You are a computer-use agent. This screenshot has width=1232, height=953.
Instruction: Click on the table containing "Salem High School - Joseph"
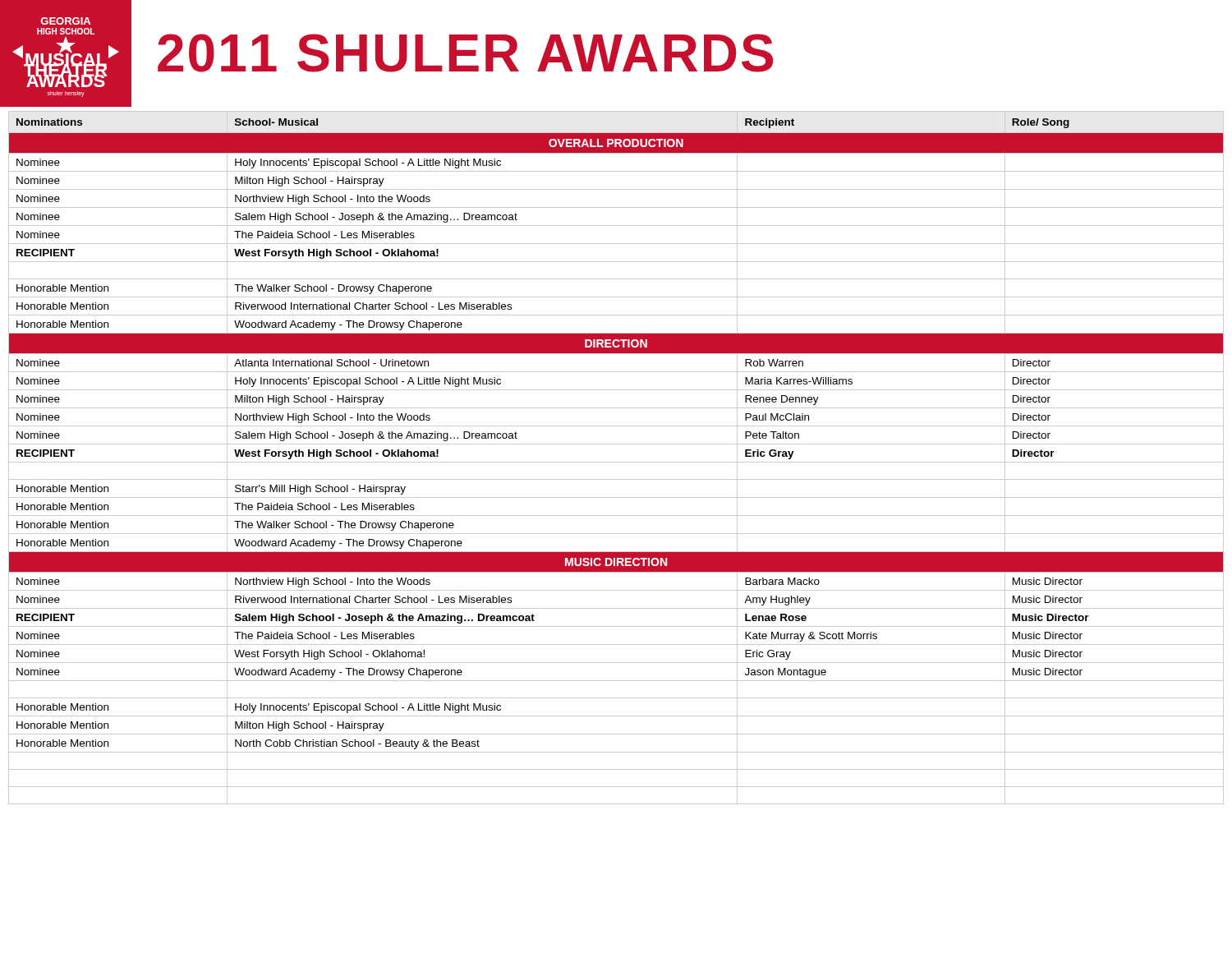(x=616, y=528)
